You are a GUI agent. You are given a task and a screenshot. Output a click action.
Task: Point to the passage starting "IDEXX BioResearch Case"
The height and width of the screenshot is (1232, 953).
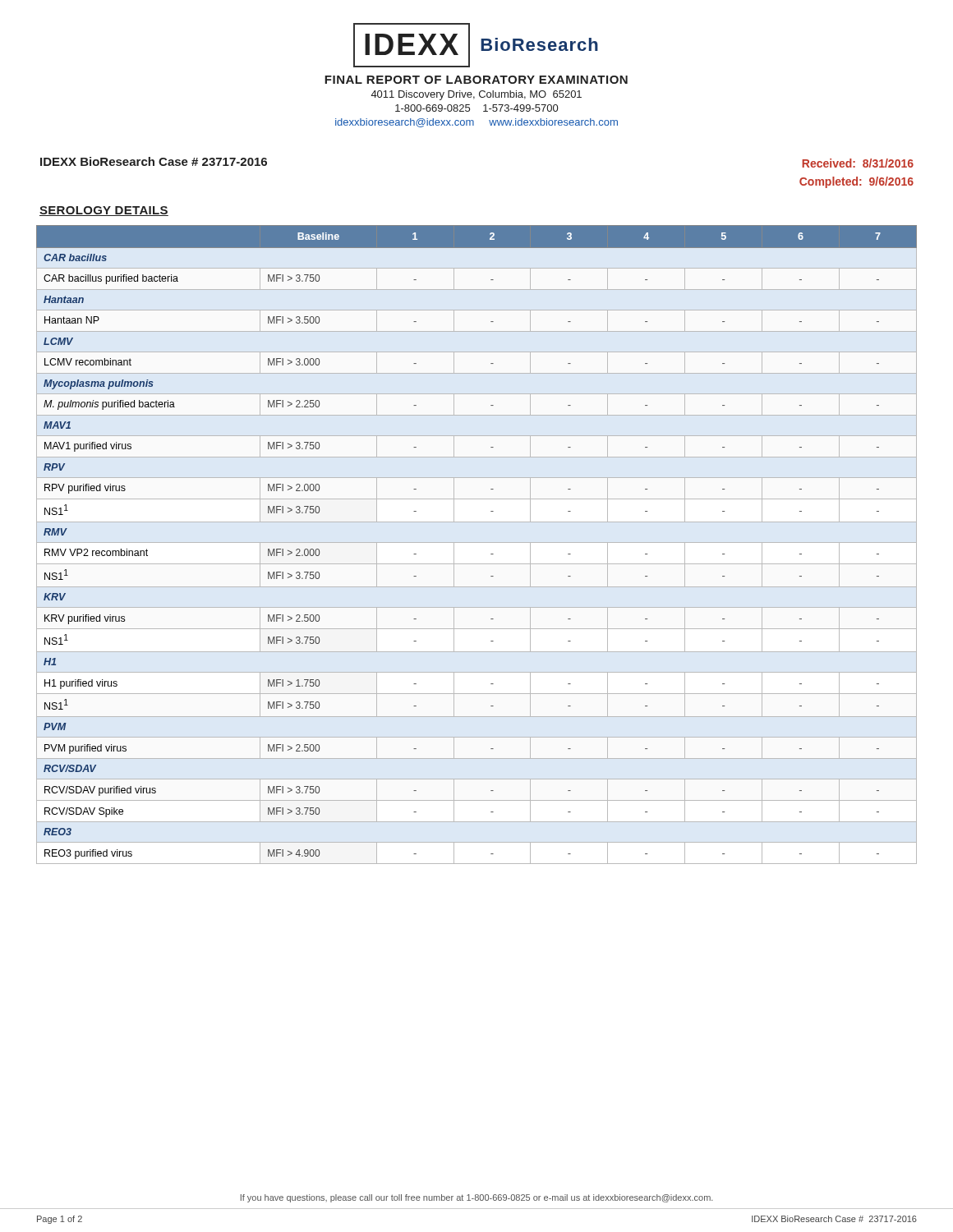click(x=154, y=161)
